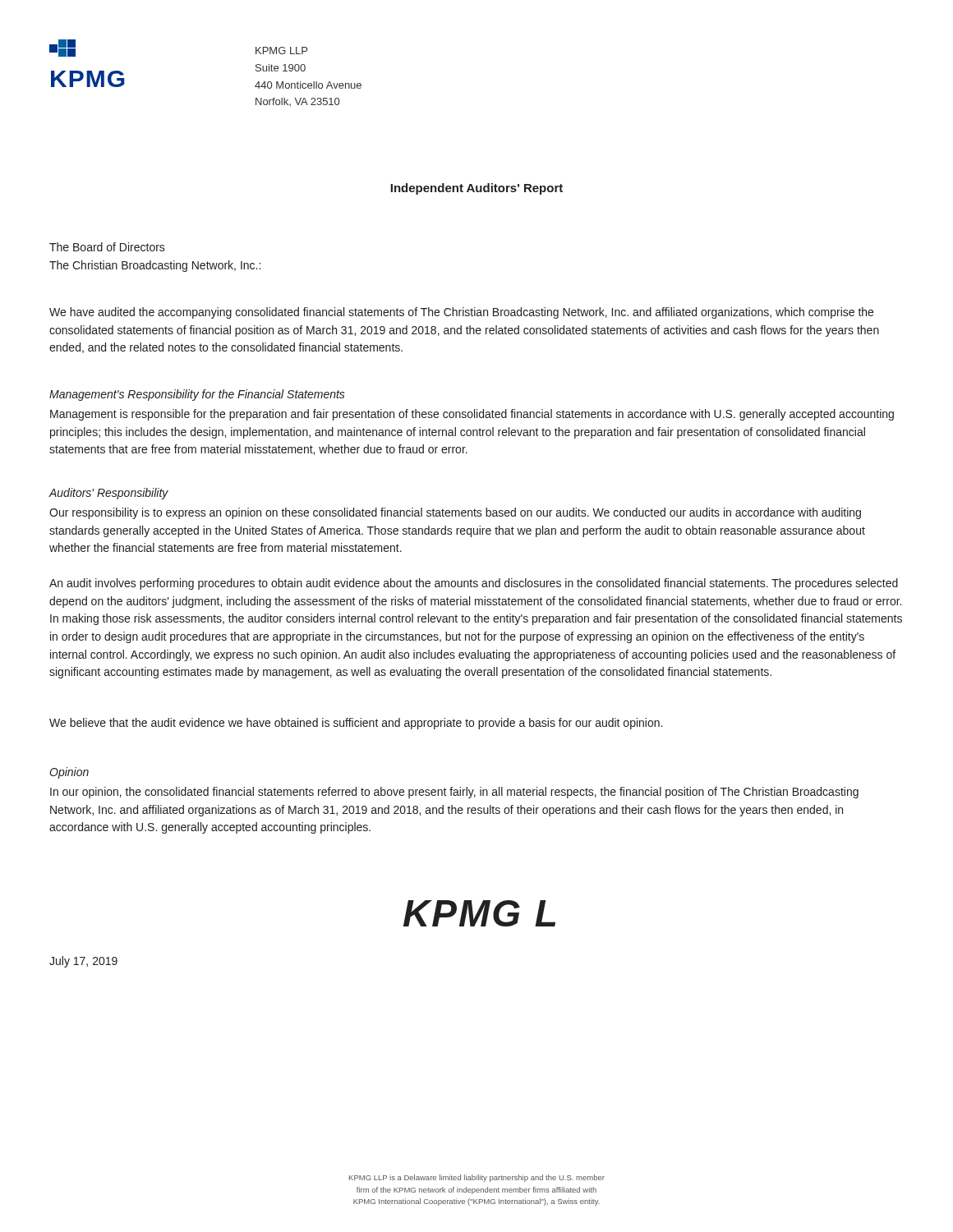This screenshot has width=953, height=1232.
Task: Select the text block starting "Our responsibility is to express an opinion"
Action: click(457, 530)
